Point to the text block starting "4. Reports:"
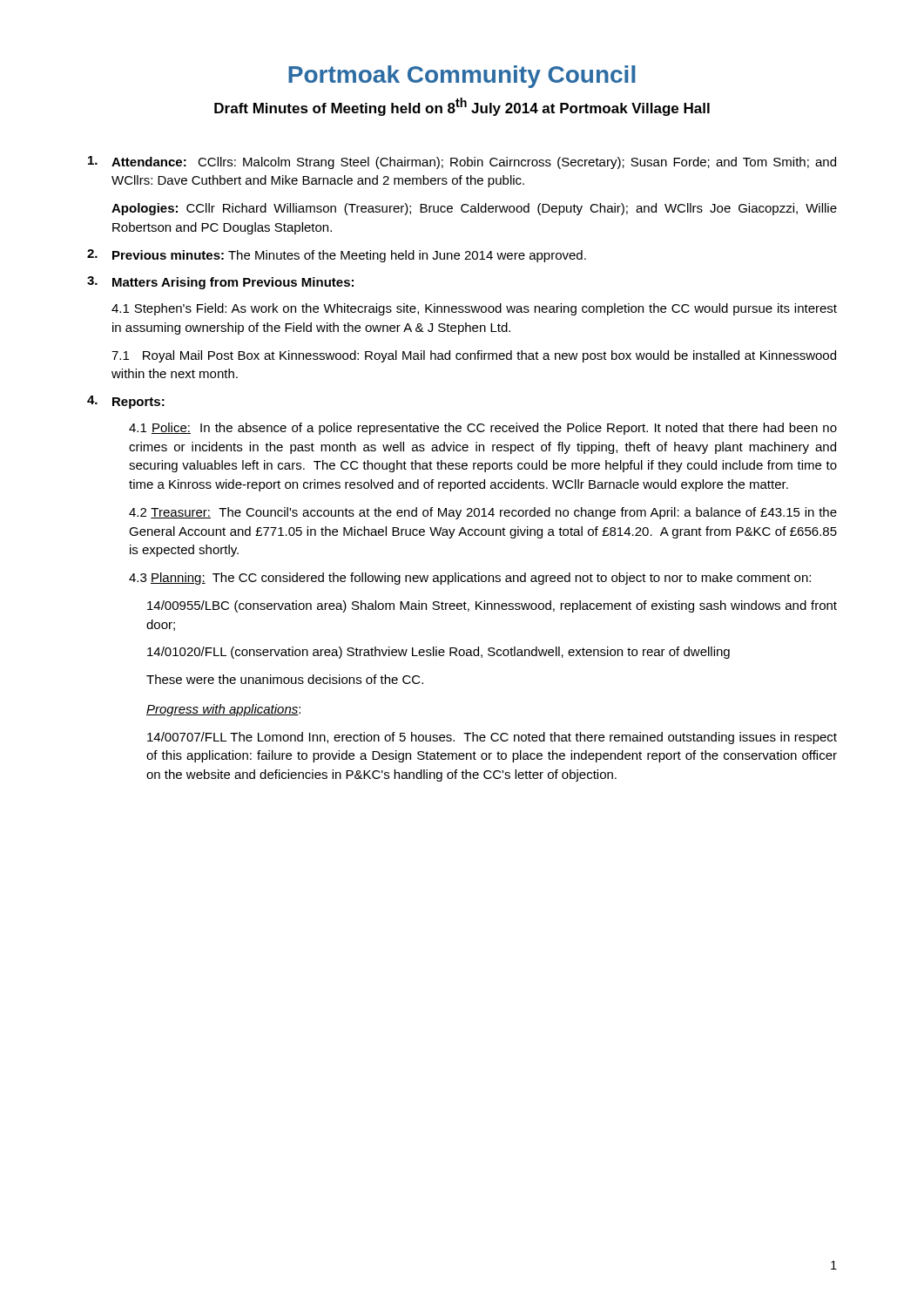Viewport: 924px width, 1307px height. [x=126, y=402]
